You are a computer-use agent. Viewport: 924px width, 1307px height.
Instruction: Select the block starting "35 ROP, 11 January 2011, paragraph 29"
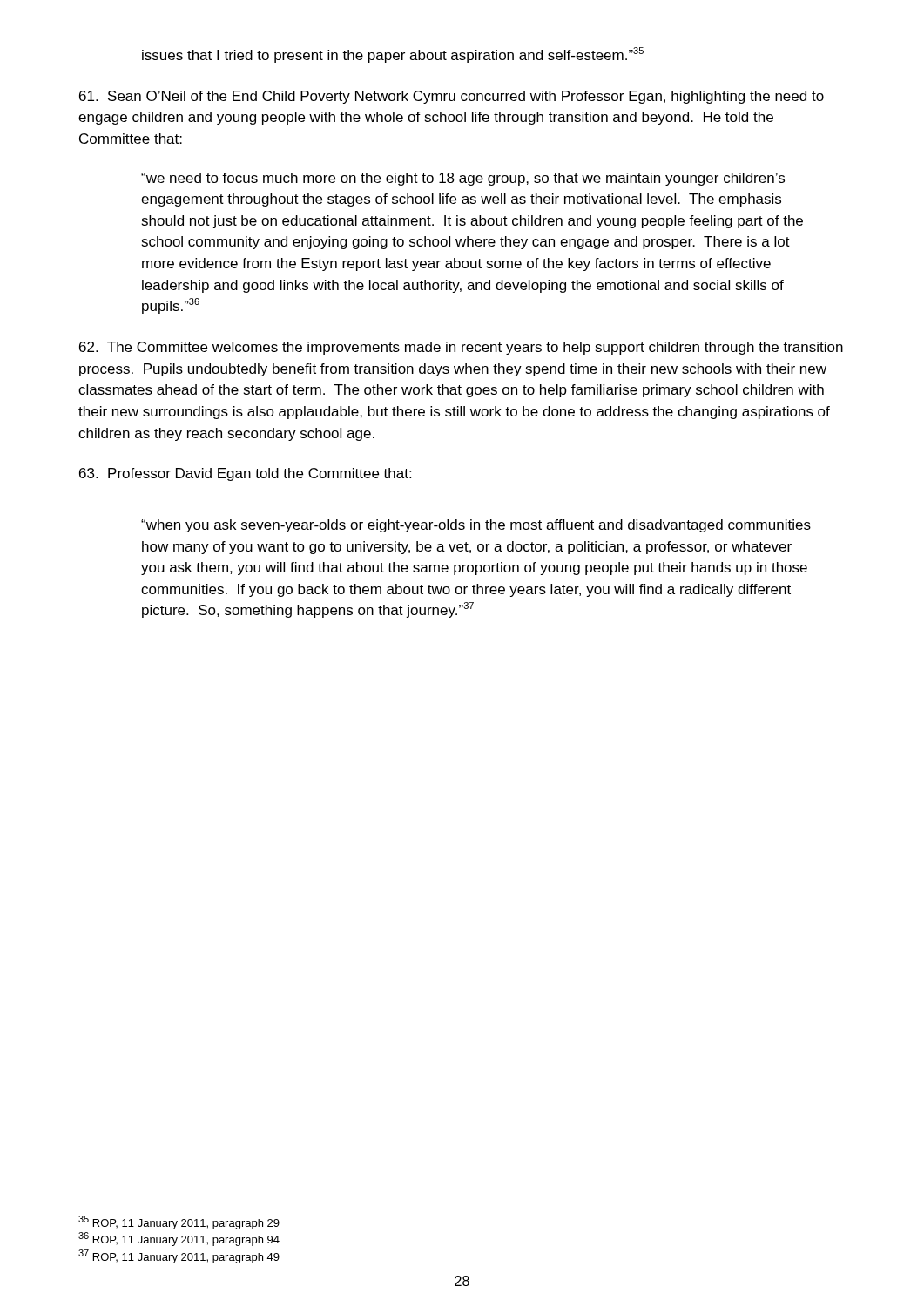pos(179,1222)
